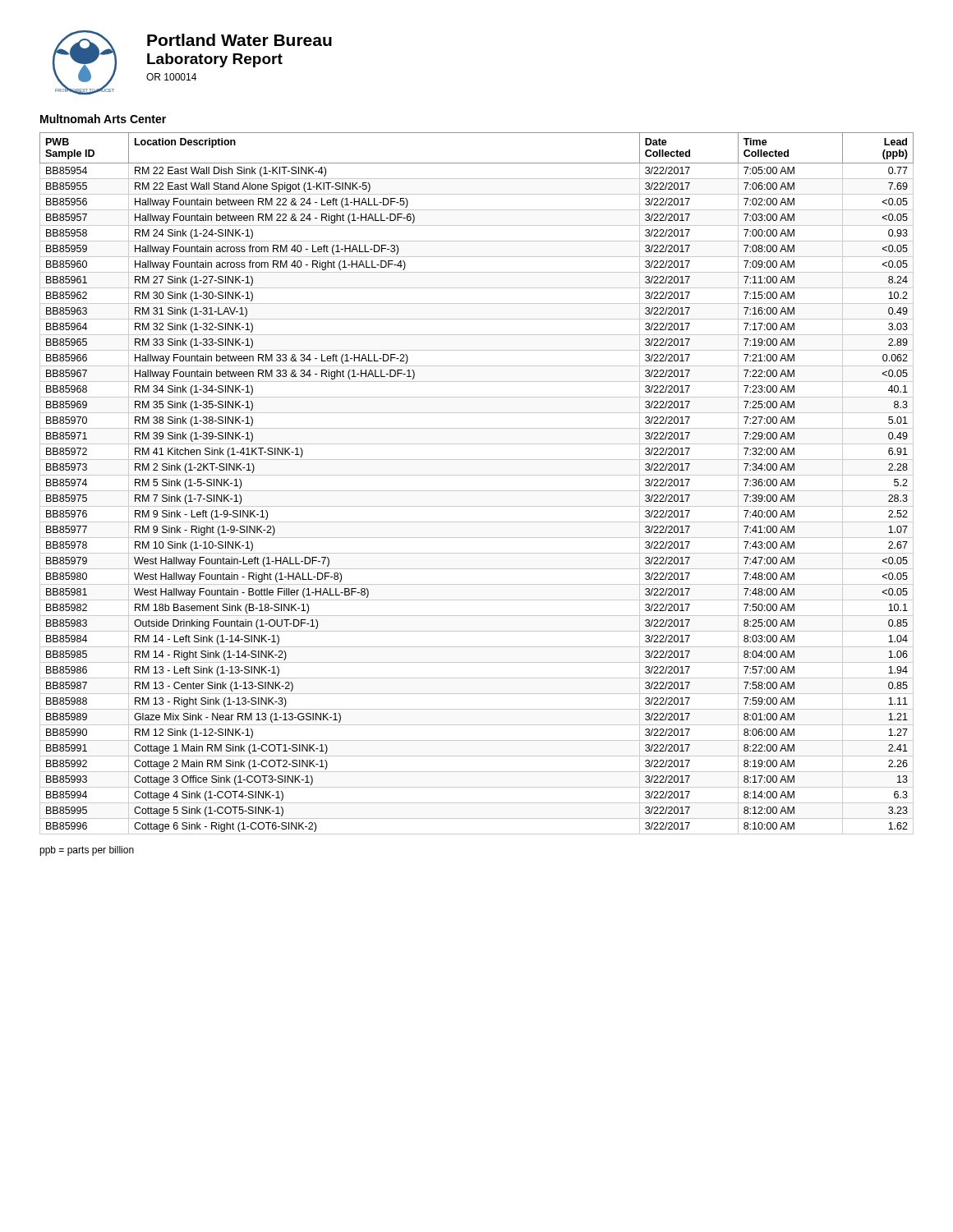Viewport: 953px width, 1232px height.
Task: Navigate to the passage starting "ppb = parts per billion"
Action: tap(87, 850)
